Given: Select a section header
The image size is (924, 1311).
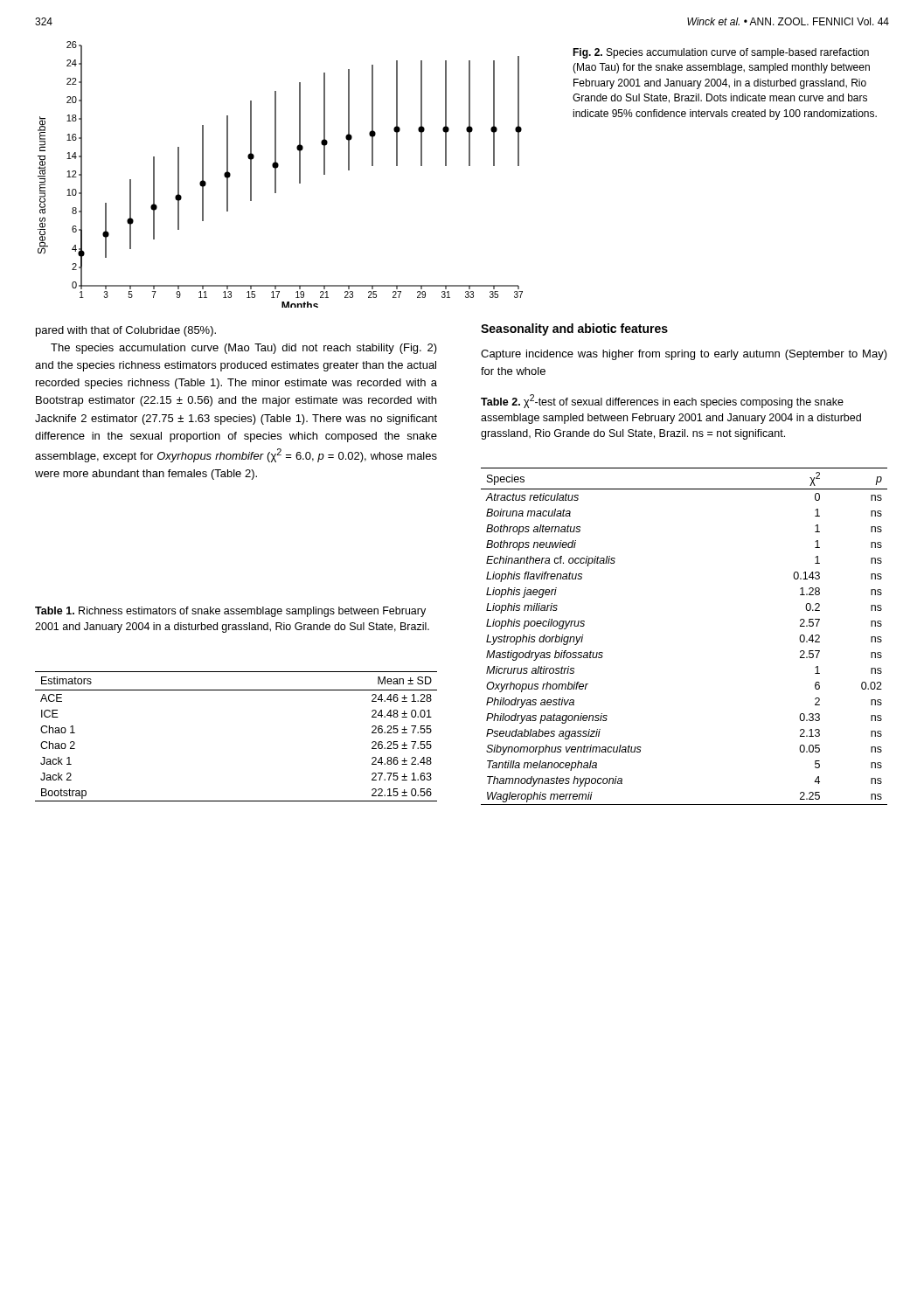Looking at the screenshot, I should pyautogui.click(x=574, y=329).
